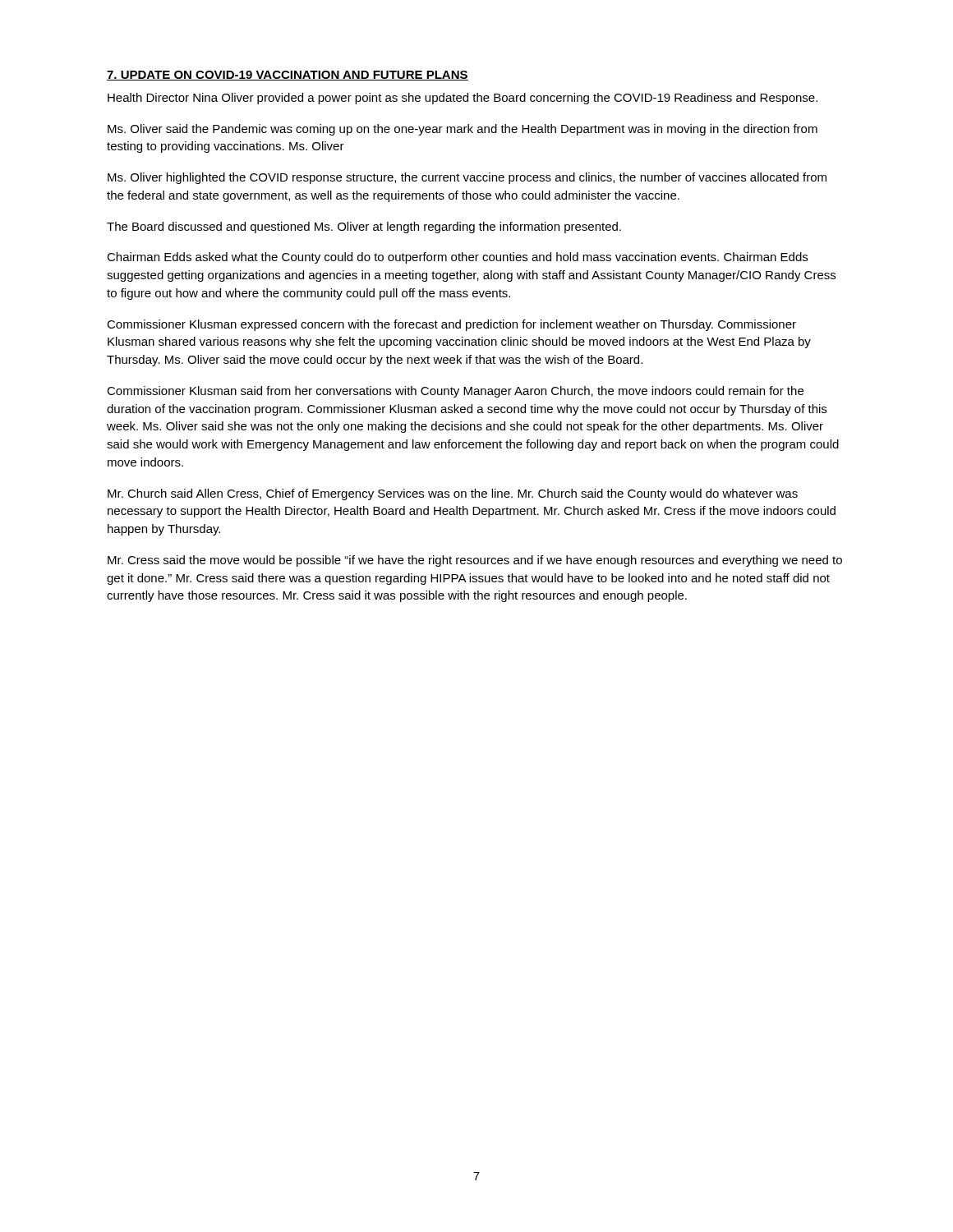Screen dimensions: 1232x953
Task: Locate the element starting "Mr. Cress said the move would"
Action: point(475,577)
